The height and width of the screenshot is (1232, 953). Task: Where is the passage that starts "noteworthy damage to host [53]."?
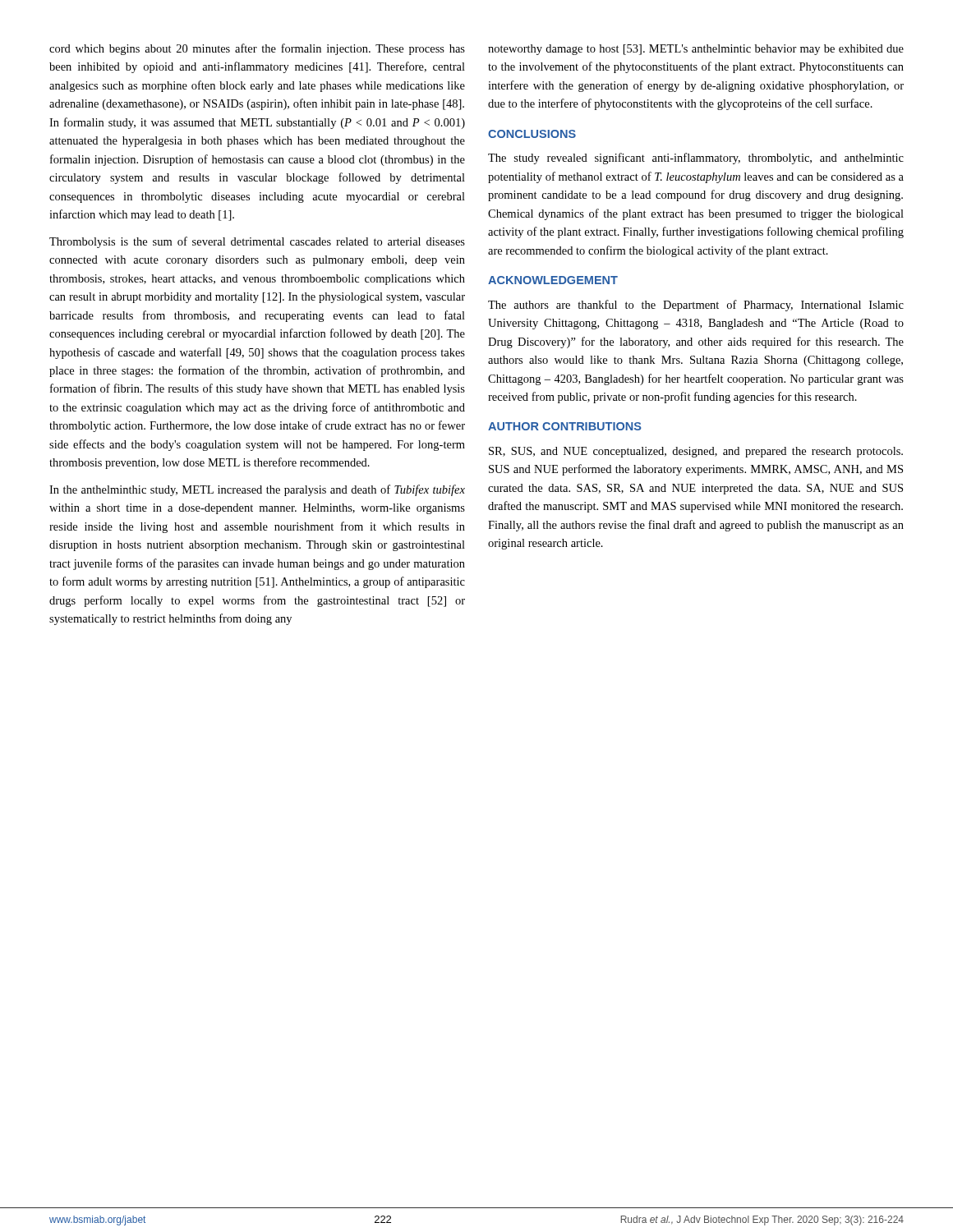tap(696, 76)
